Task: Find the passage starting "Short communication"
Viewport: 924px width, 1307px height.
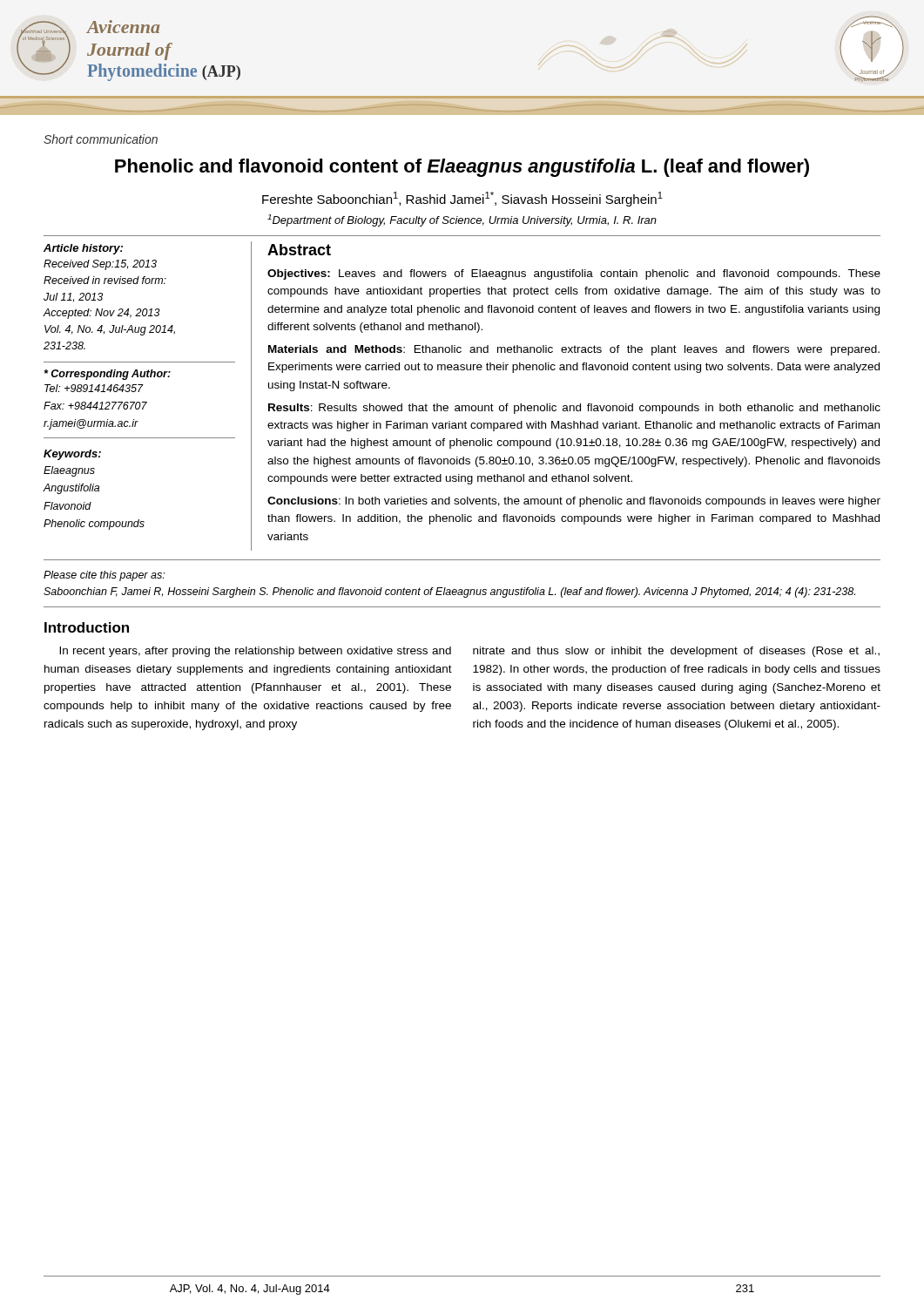Action: tap(101, 139)
